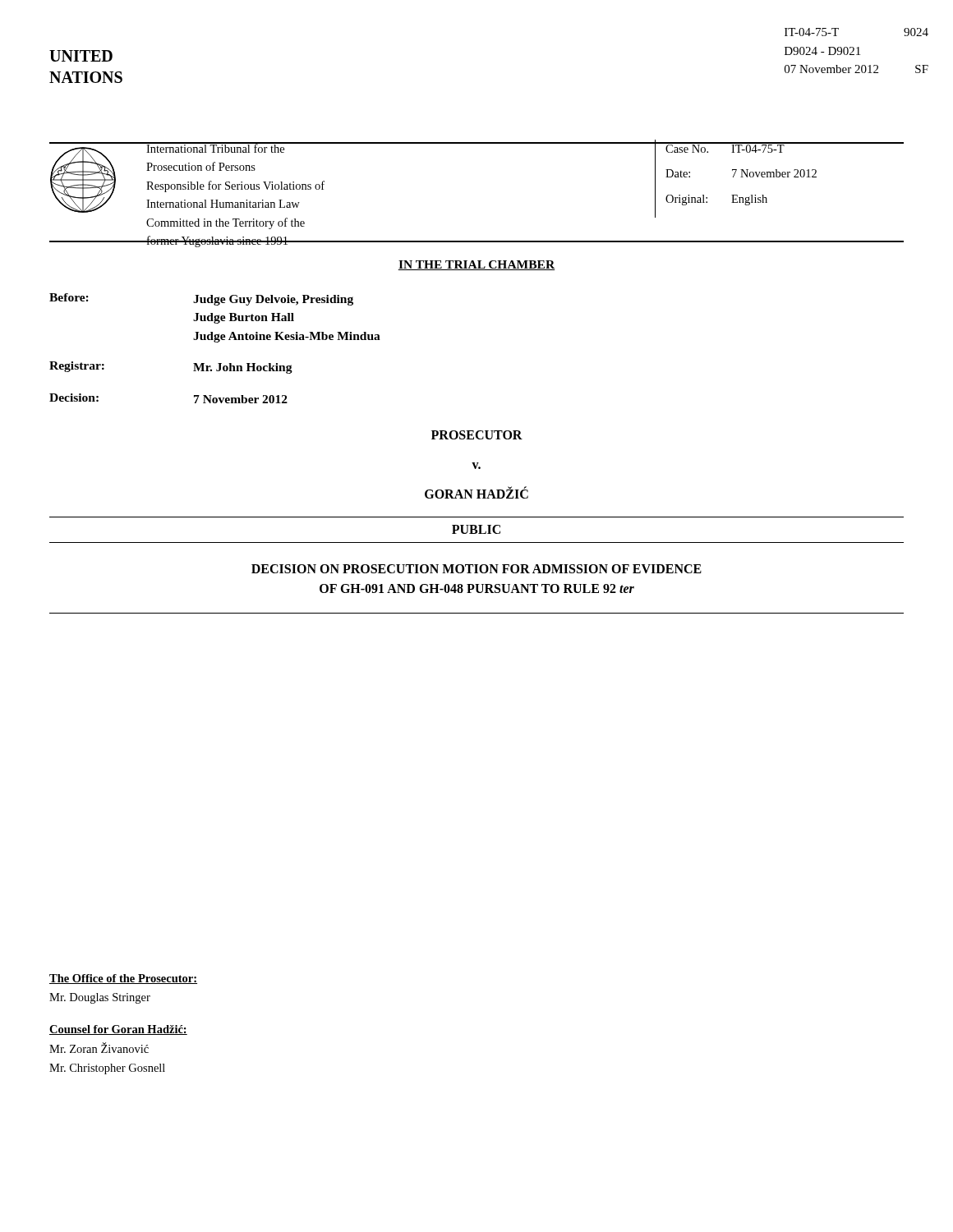Navigate to the text starting "Registrar: Mr. John Hocking"
Viewport: 953px width, 1232px height.
click(75, 367)
